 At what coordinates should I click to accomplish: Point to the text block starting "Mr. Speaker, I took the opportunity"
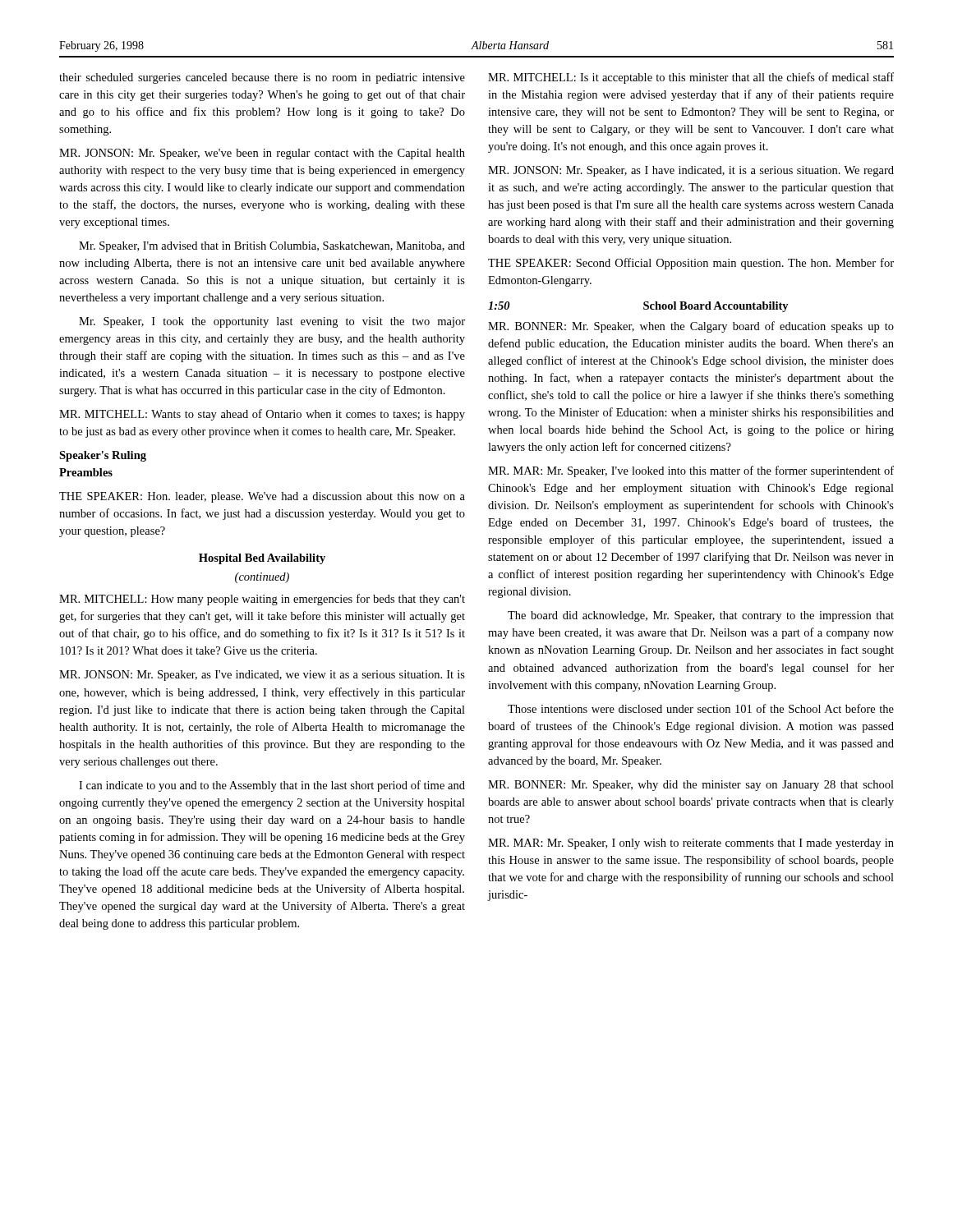tap(262, 356)
